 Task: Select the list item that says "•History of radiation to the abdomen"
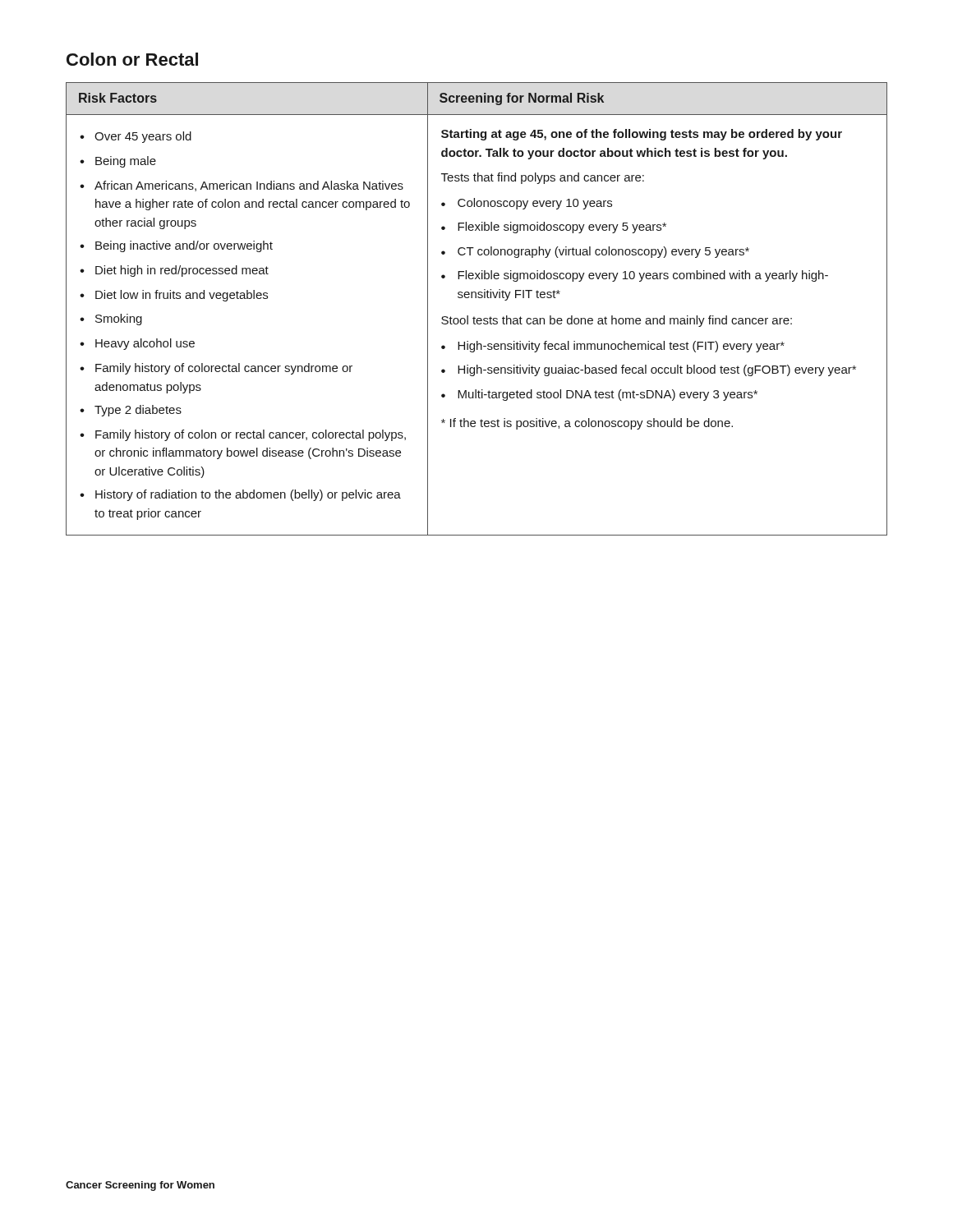point(247,504)
